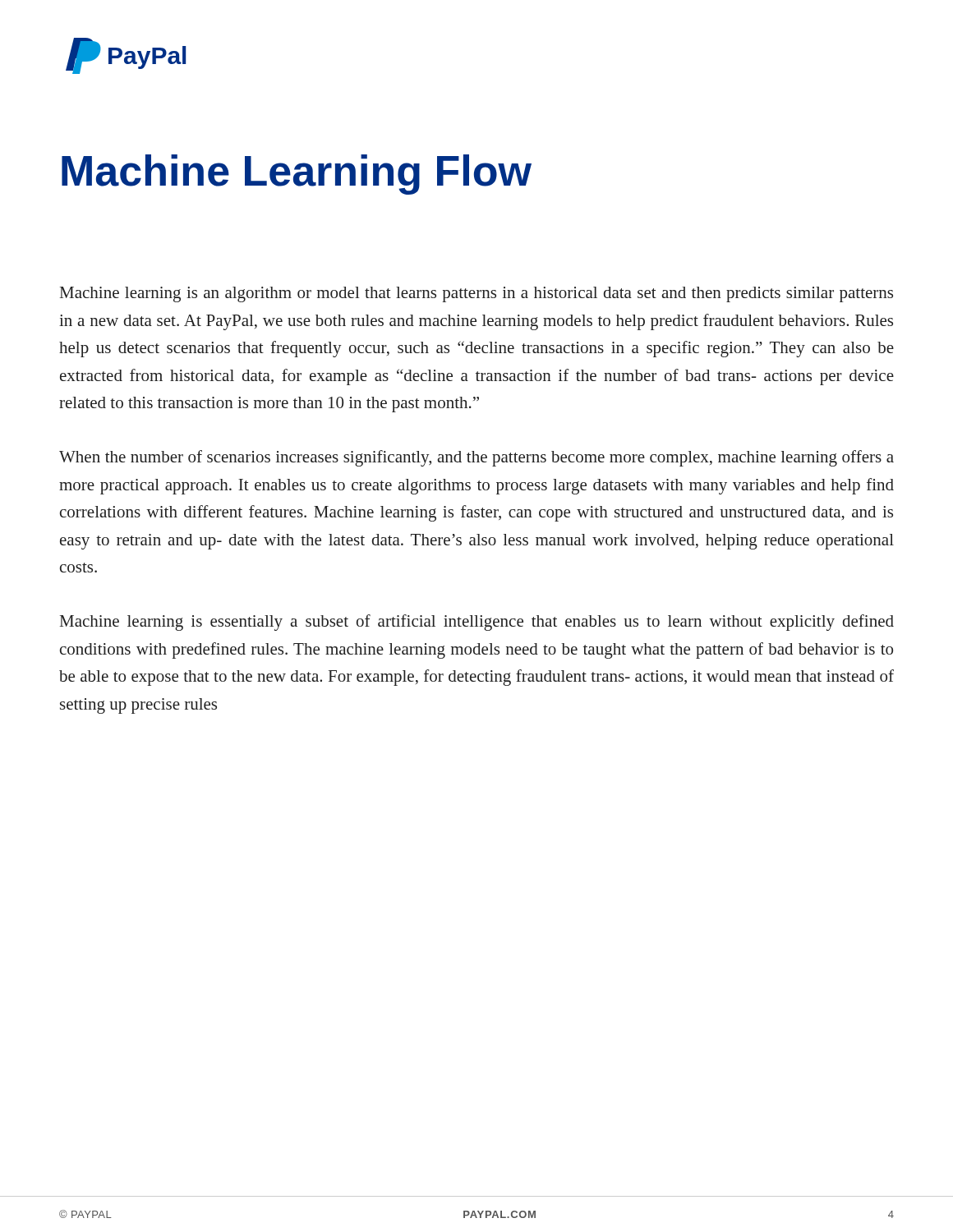Where does it say "Machine Learning Flow"?

click(476, 171)
